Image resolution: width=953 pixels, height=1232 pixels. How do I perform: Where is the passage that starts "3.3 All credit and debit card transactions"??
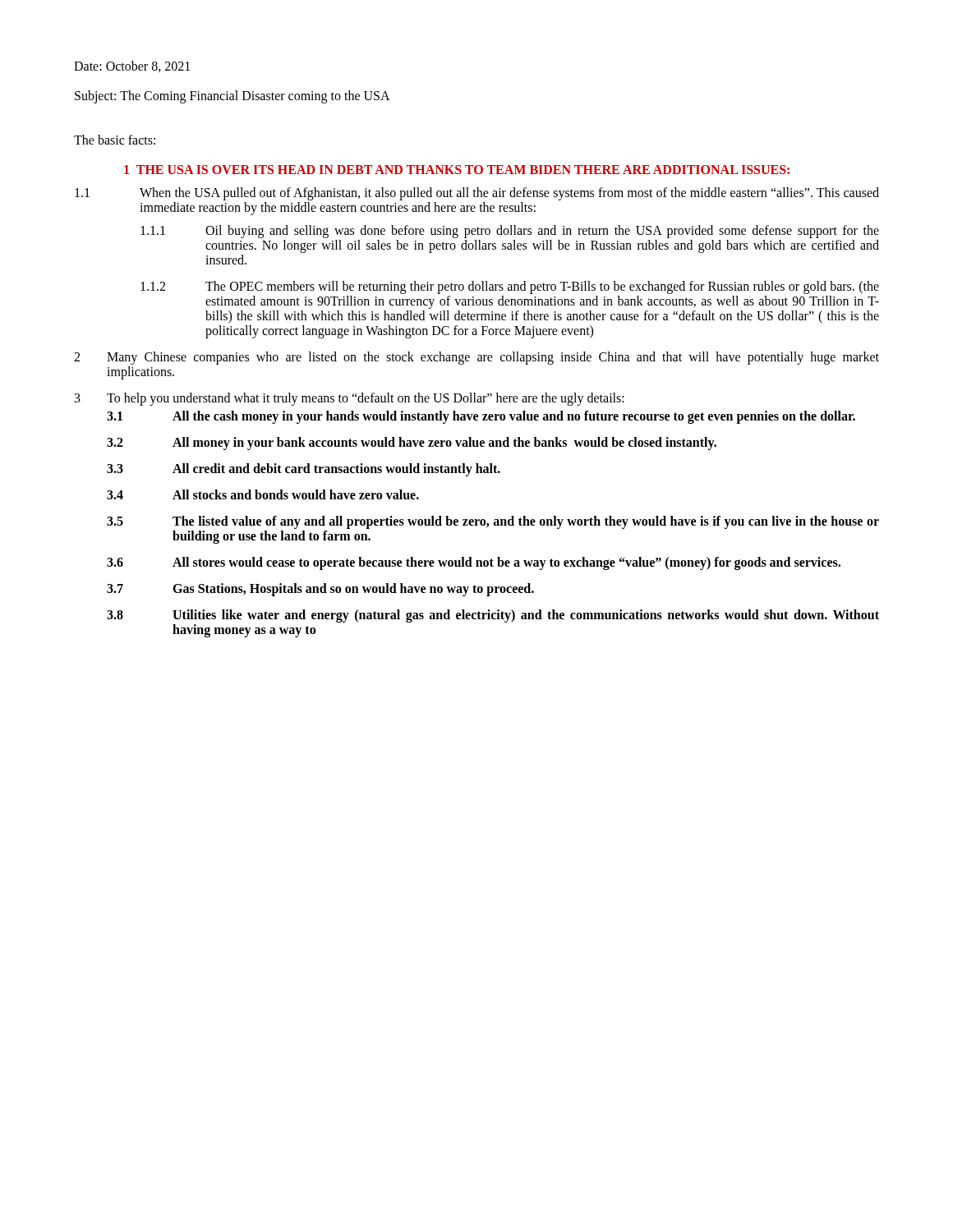493,469
